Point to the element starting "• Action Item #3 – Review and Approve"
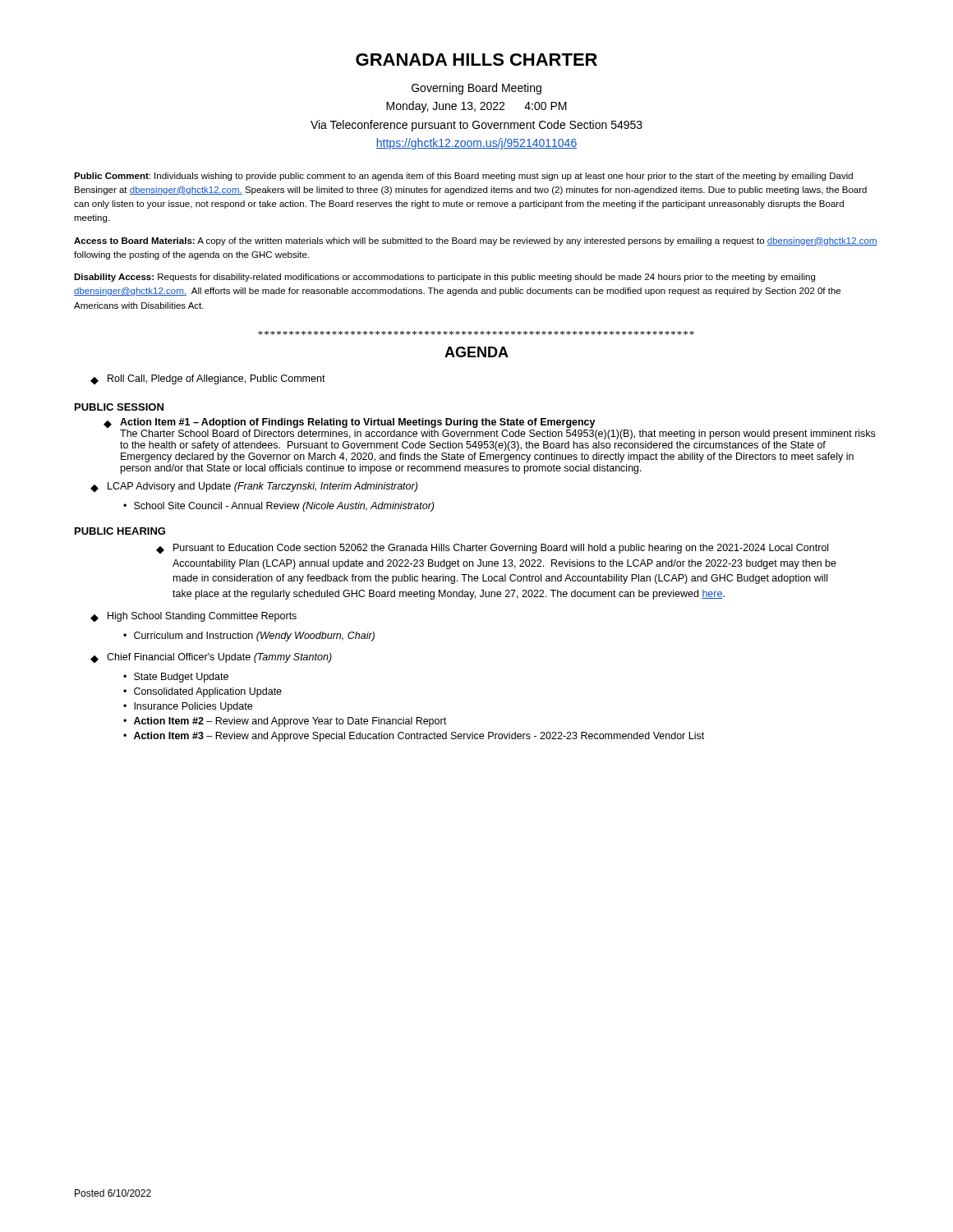This screenshot has width=953, height=1232. pos(414,736)
